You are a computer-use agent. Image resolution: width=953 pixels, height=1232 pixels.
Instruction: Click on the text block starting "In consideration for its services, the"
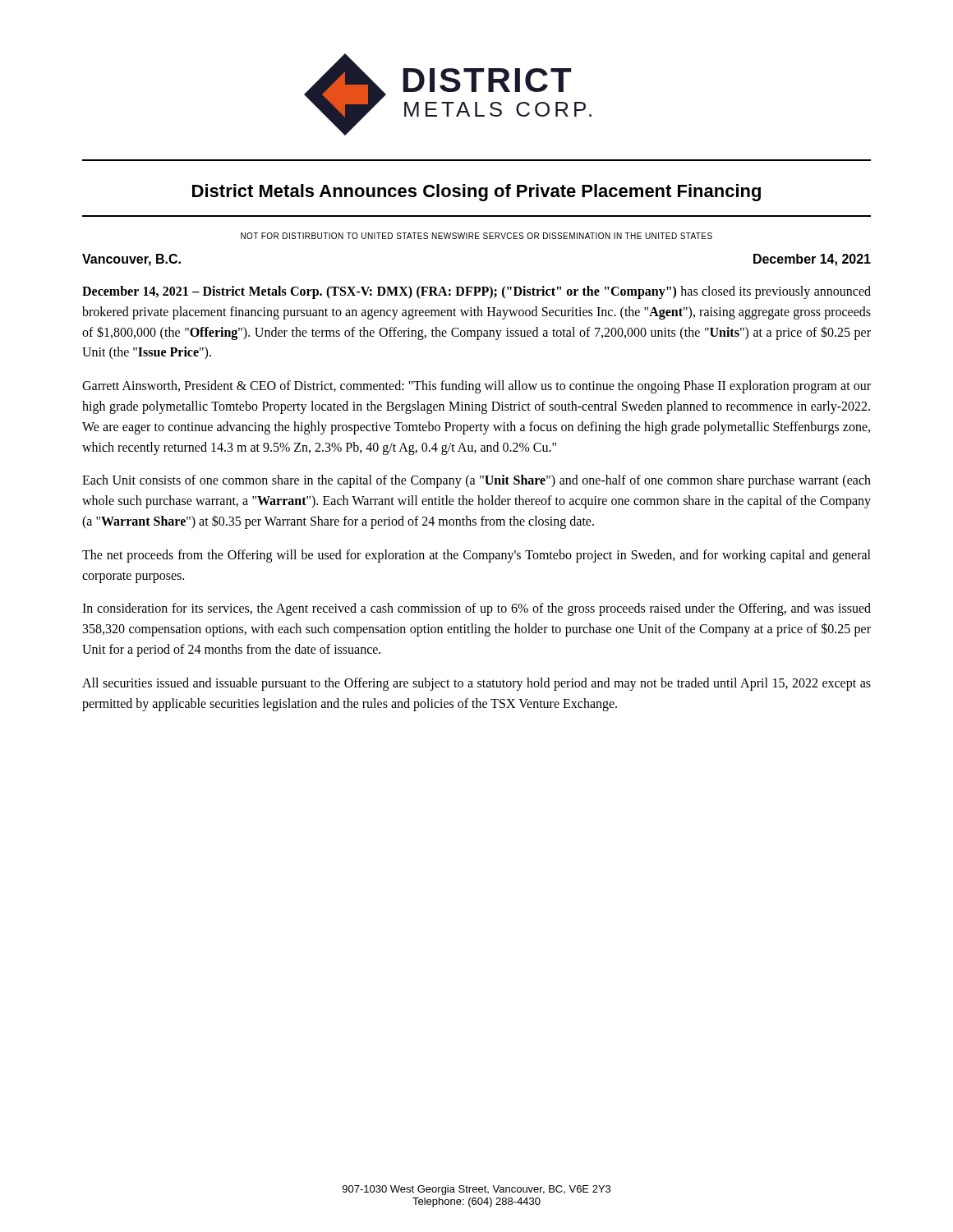click(476, 629)
